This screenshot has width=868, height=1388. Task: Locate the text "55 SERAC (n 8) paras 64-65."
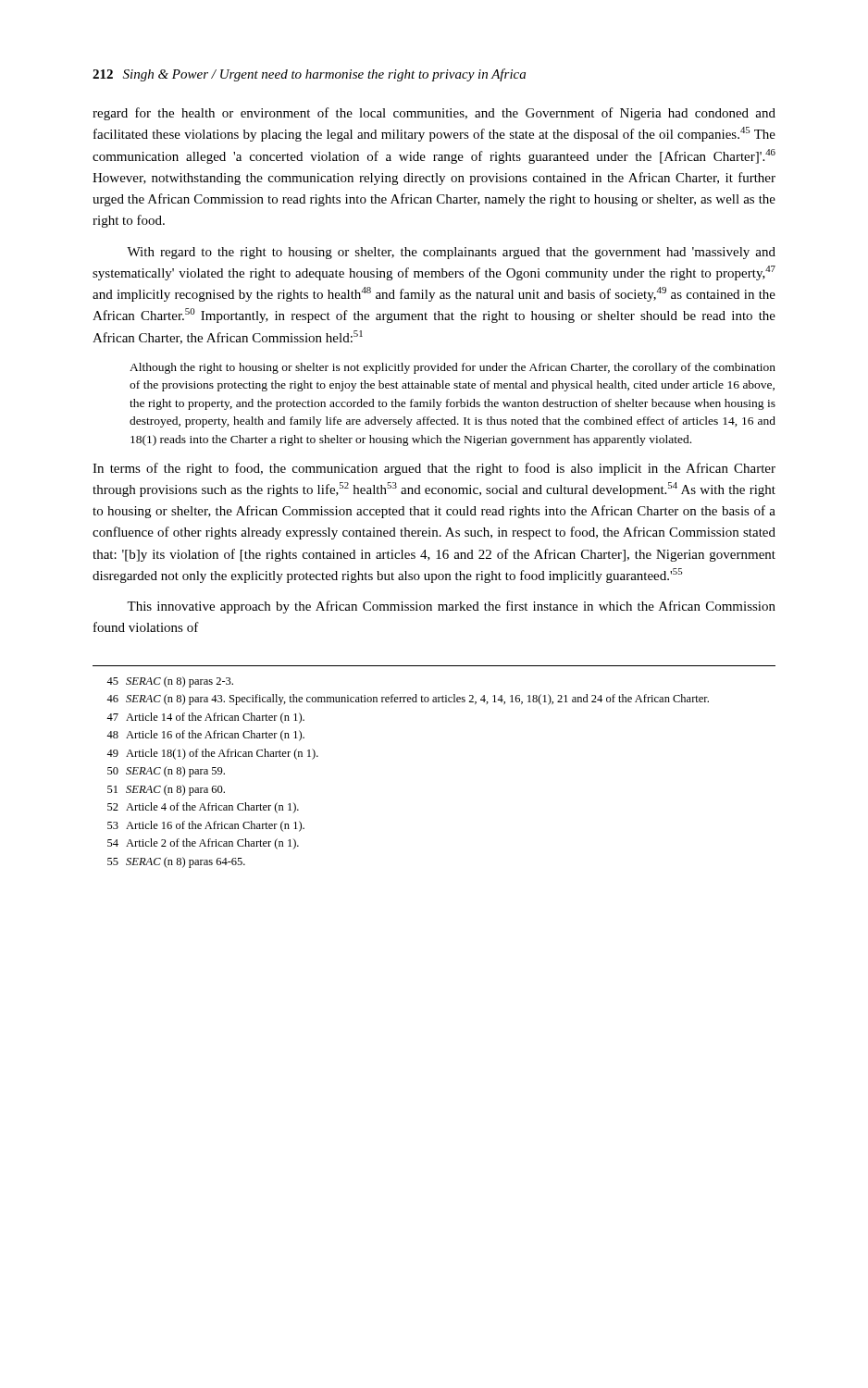[x=176, y=862]
